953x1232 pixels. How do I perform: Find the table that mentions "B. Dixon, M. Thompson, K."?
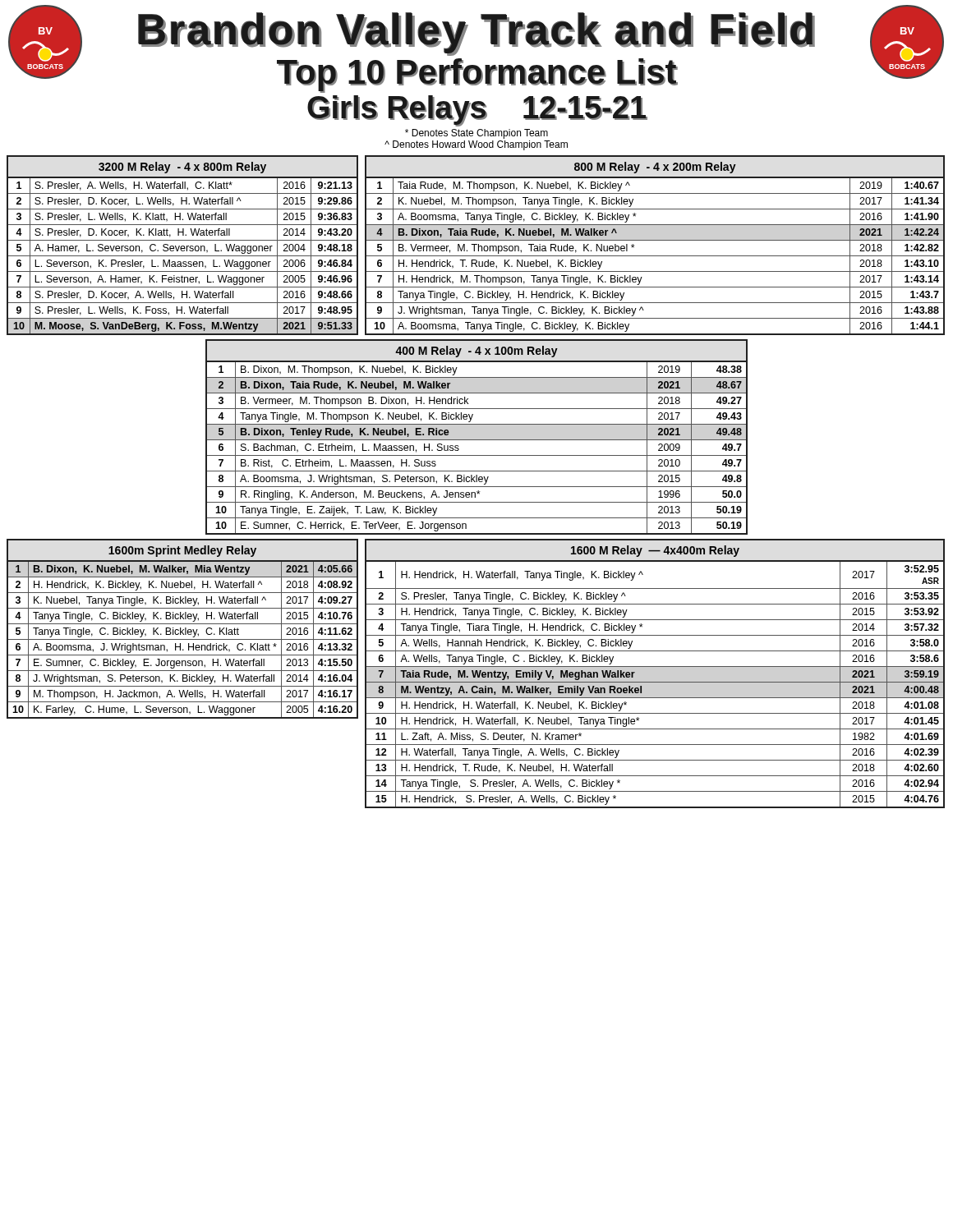pyautogui.click(x=476, y=437)
